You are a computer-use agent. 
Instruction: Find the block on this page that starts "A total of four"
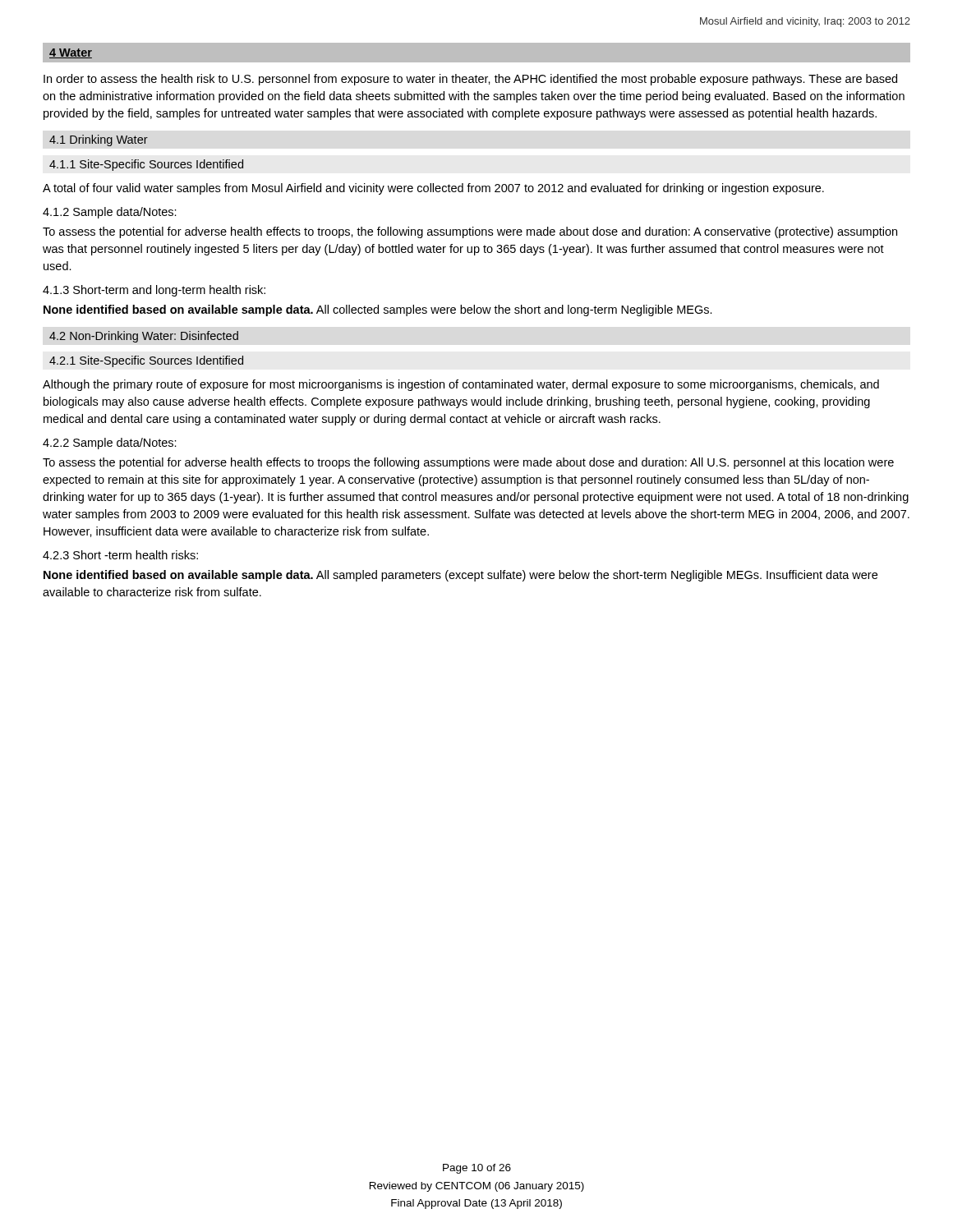(x=434, y=188)
